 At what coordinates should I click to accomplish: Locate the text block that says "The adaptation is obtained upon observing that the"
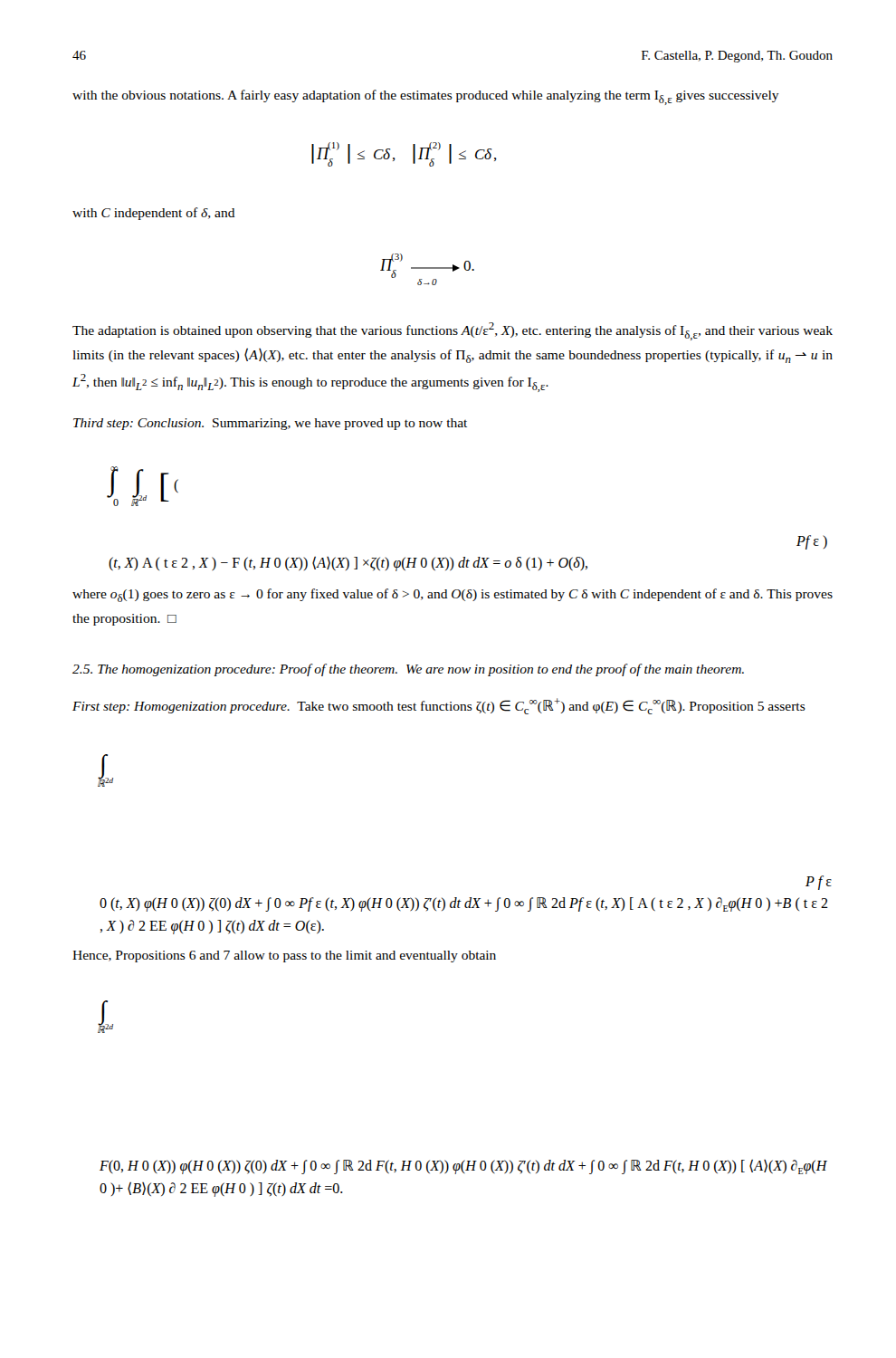[453, 356]
